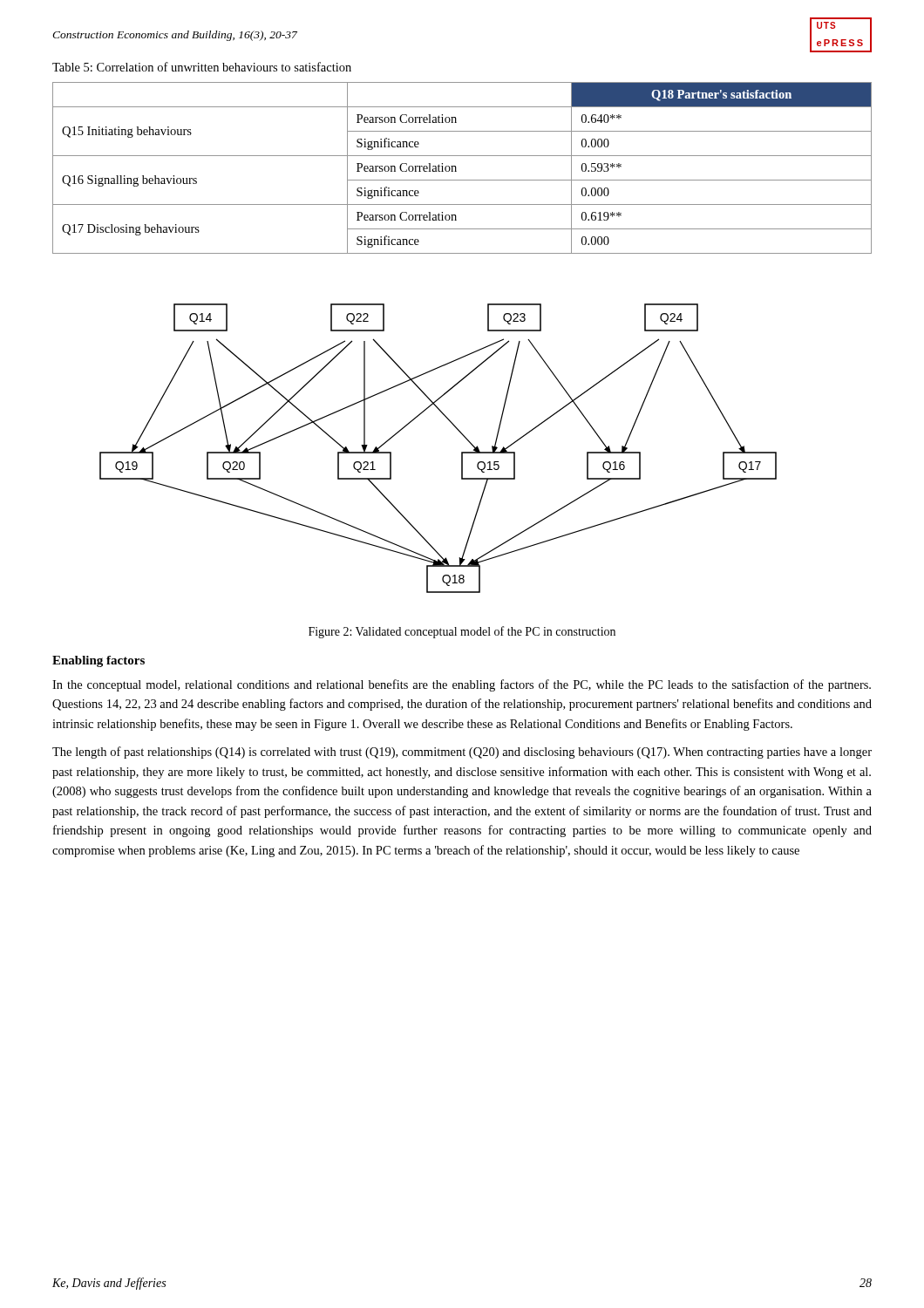Find the text block that reads "The length of past relationships"
The image size is (924, 1308).
coord(462,801)
